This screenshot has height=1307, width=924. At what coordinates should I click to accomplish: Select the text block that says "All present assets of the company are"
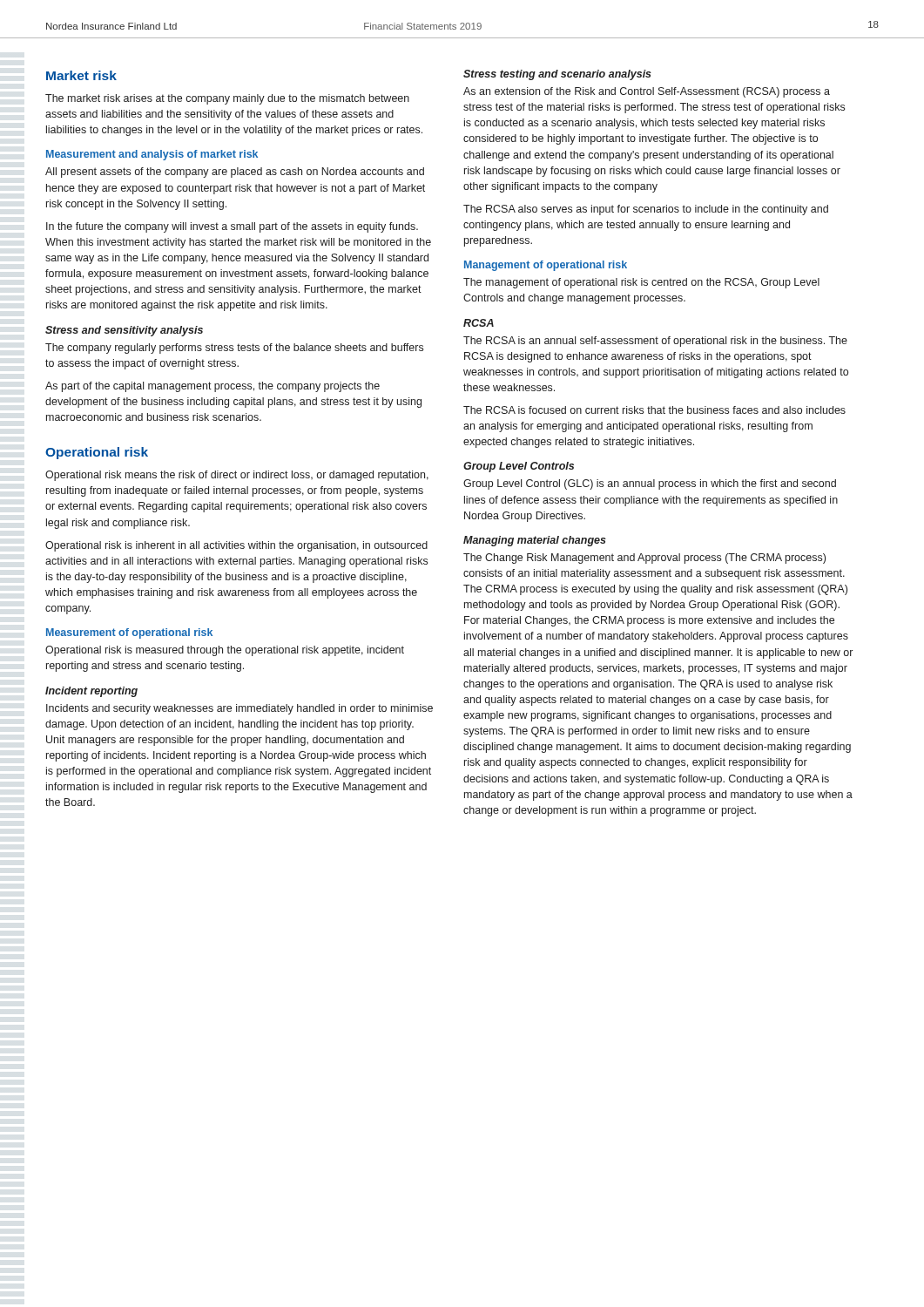[x=240, y=188]
